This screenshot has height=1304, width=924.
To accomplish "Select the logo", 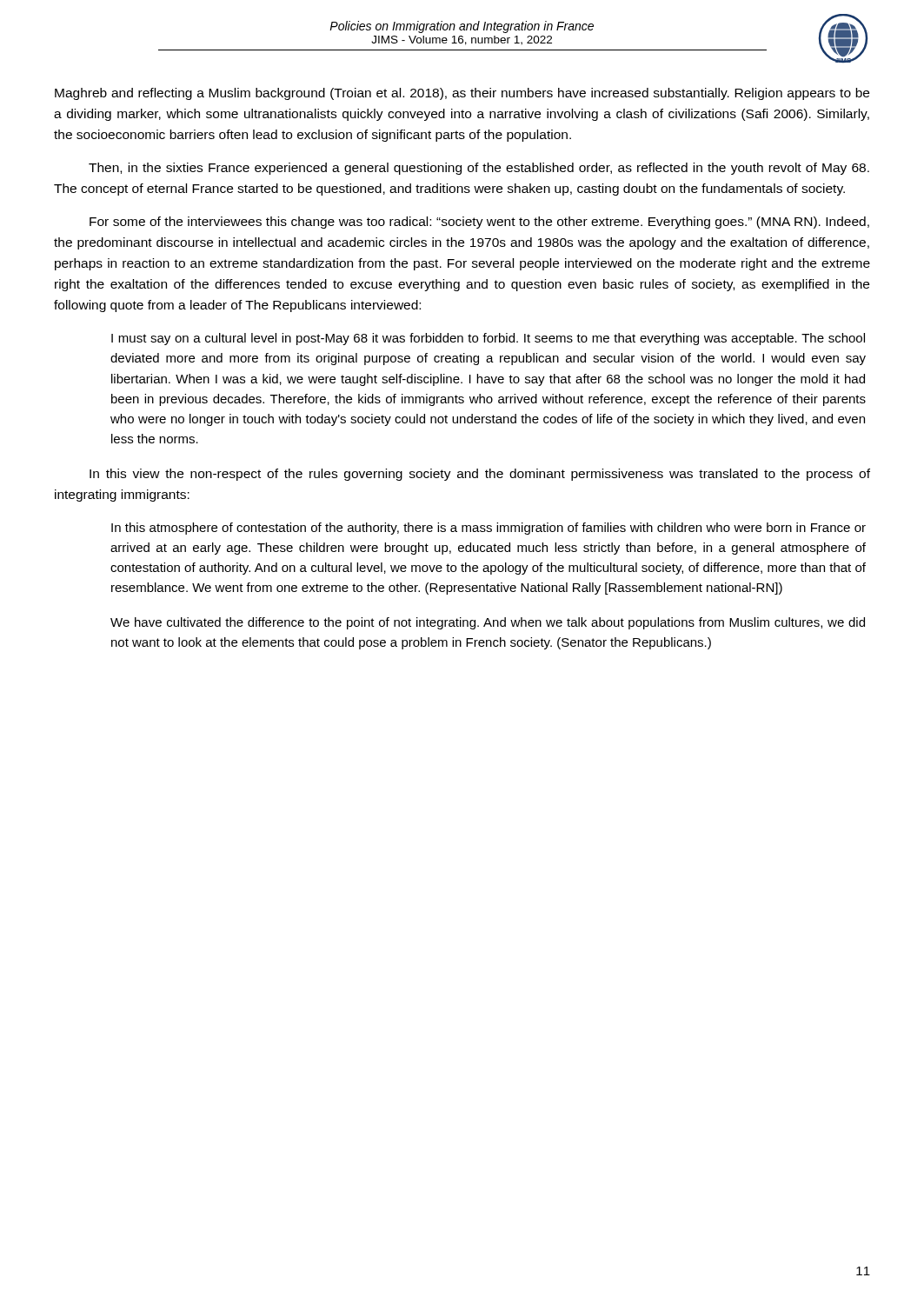I will [843, 39].
